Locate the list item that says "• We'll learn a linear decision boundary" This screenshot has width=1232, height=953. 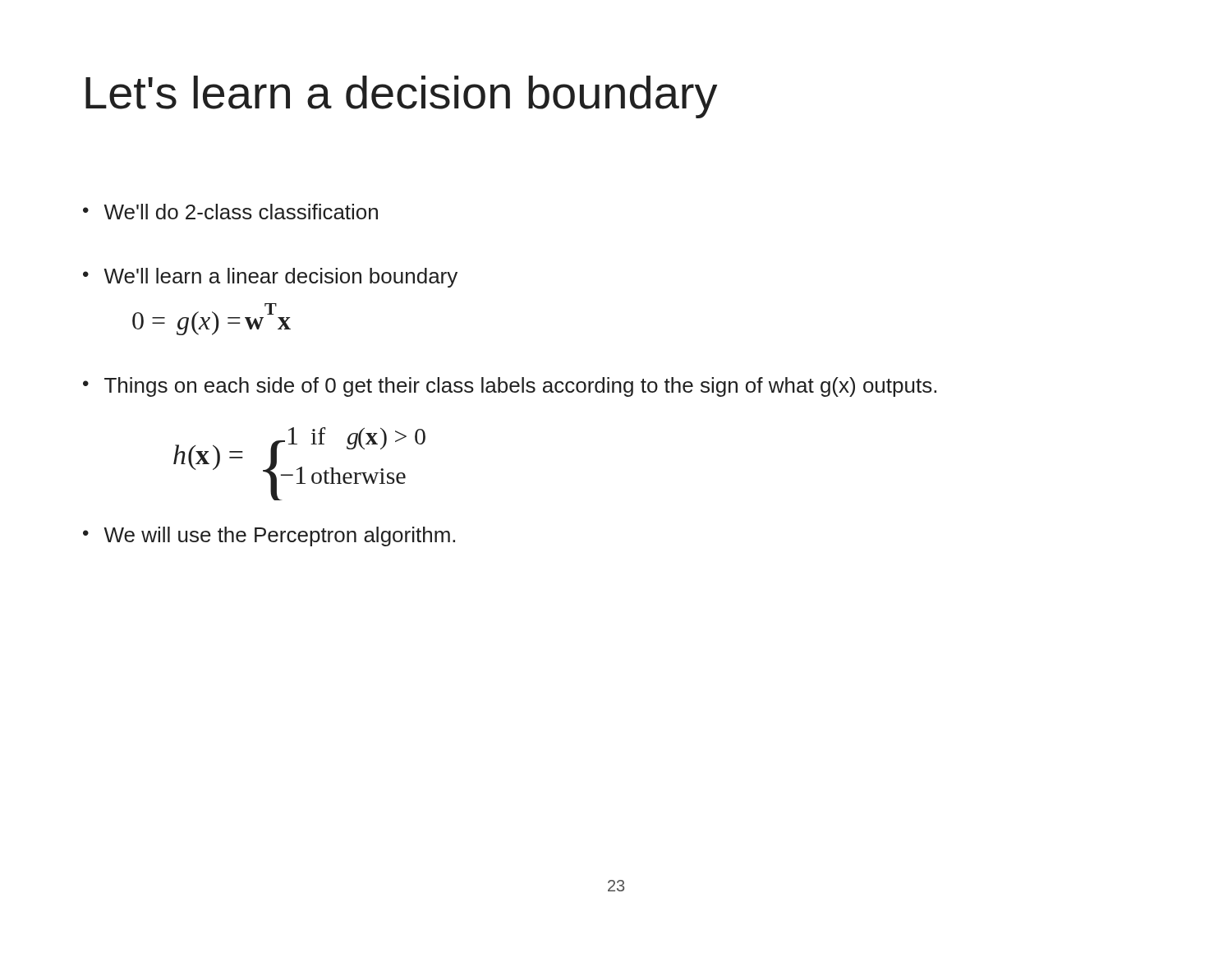tap(270, 277)
